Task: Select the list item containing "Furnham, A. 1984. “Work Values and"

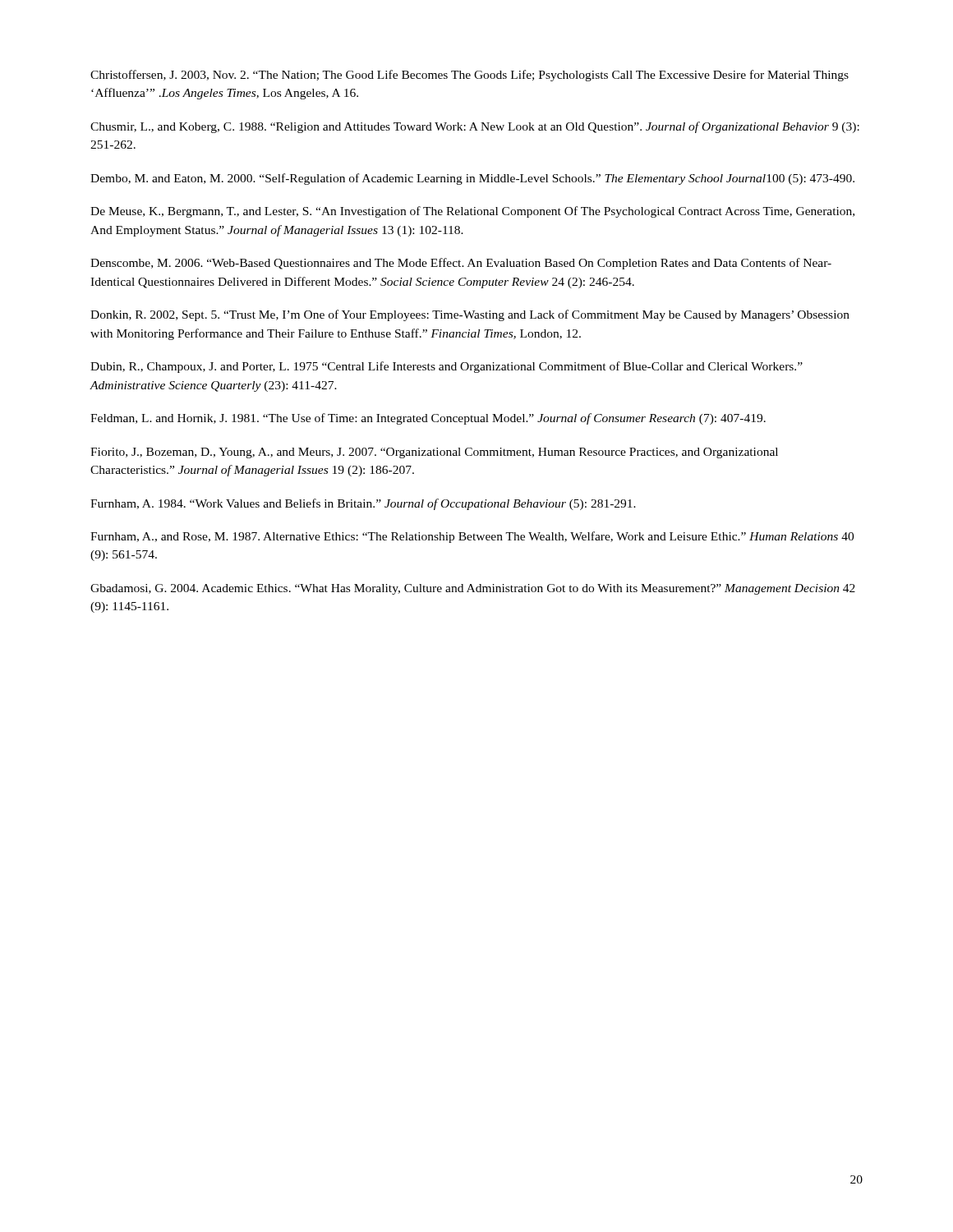Action: point(363,503)
